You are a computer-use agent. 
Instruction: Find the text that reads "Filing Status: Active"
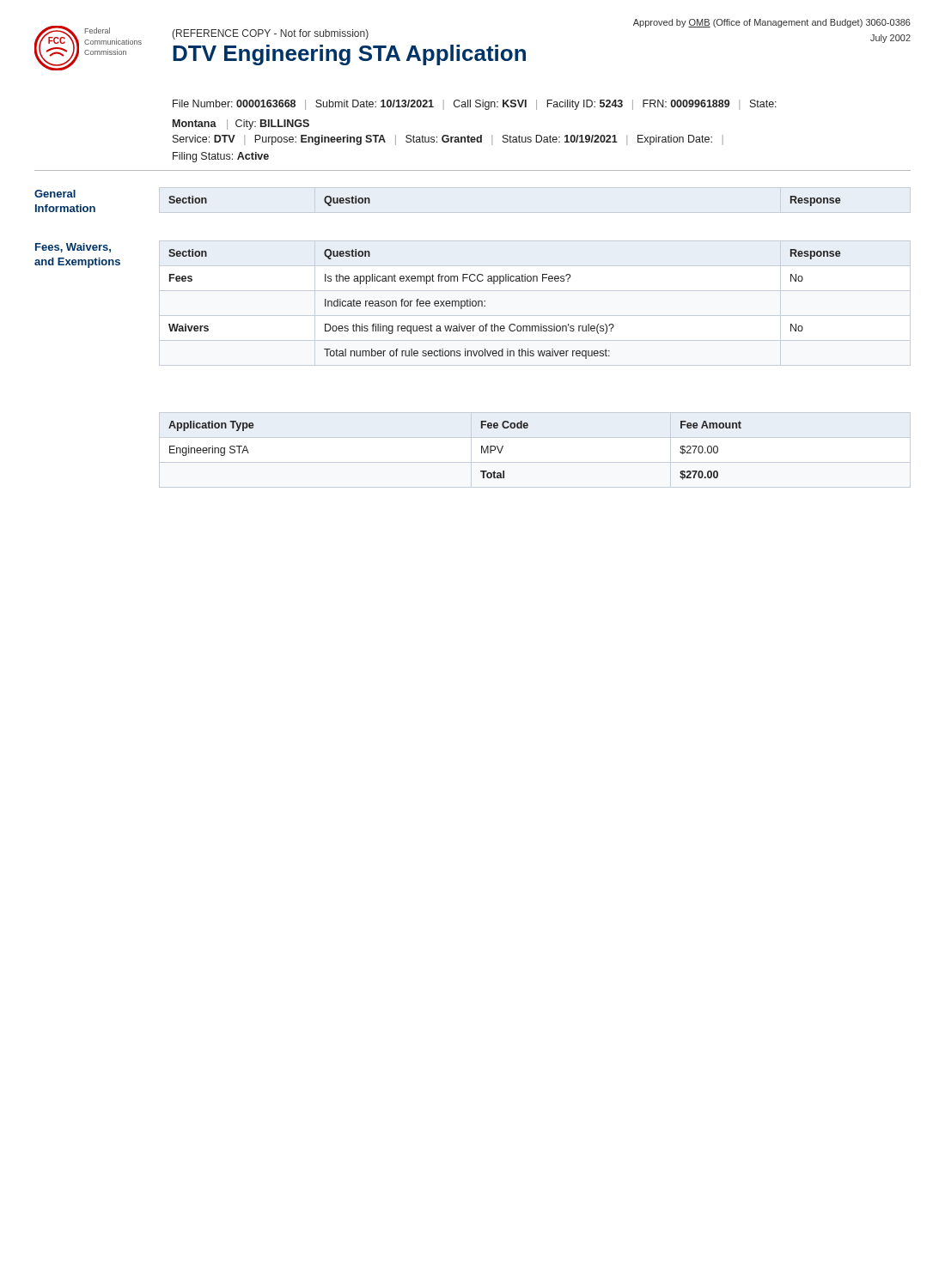[x=220, y=156]
